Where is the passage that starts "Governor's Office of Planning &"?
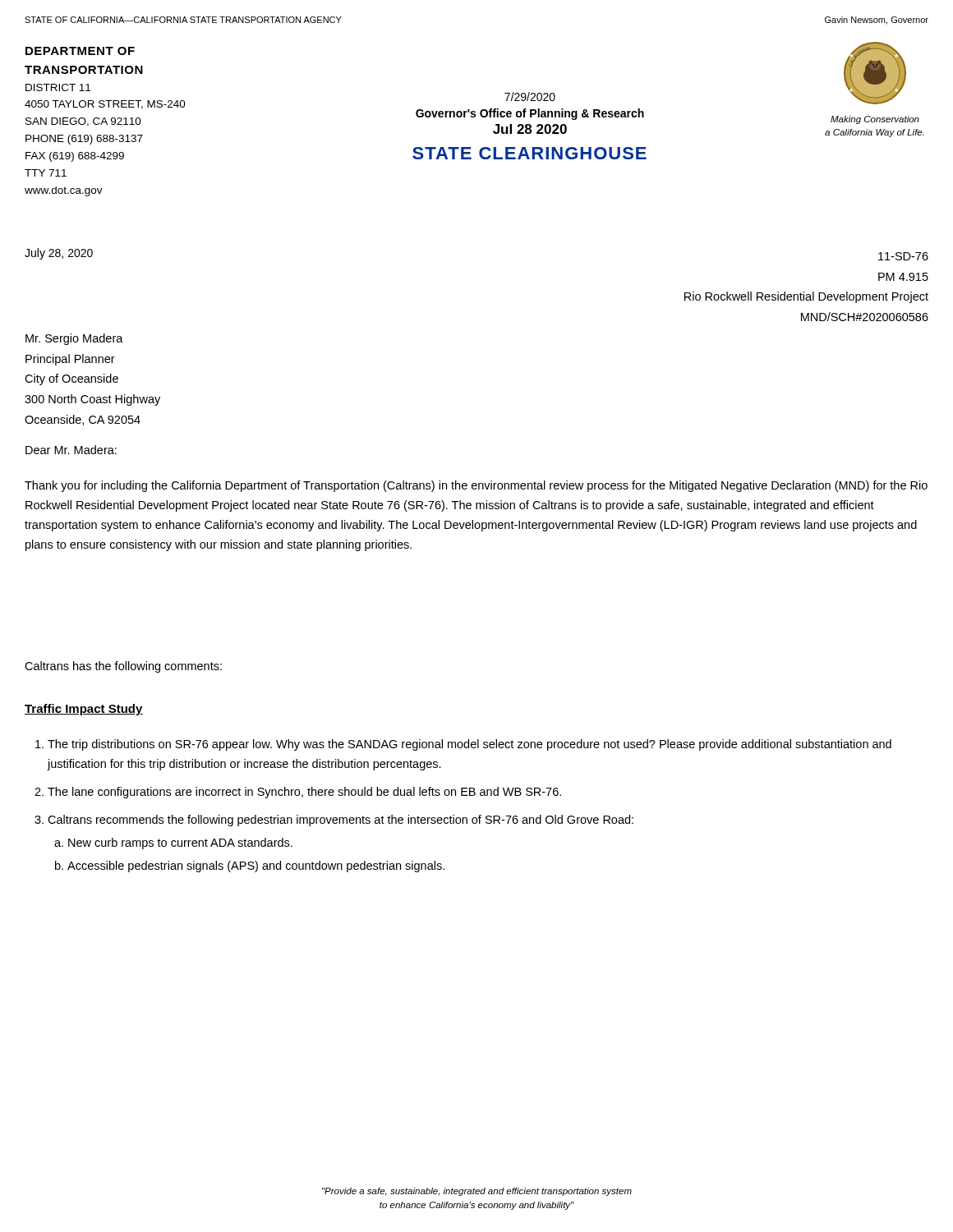 point(530,113)
